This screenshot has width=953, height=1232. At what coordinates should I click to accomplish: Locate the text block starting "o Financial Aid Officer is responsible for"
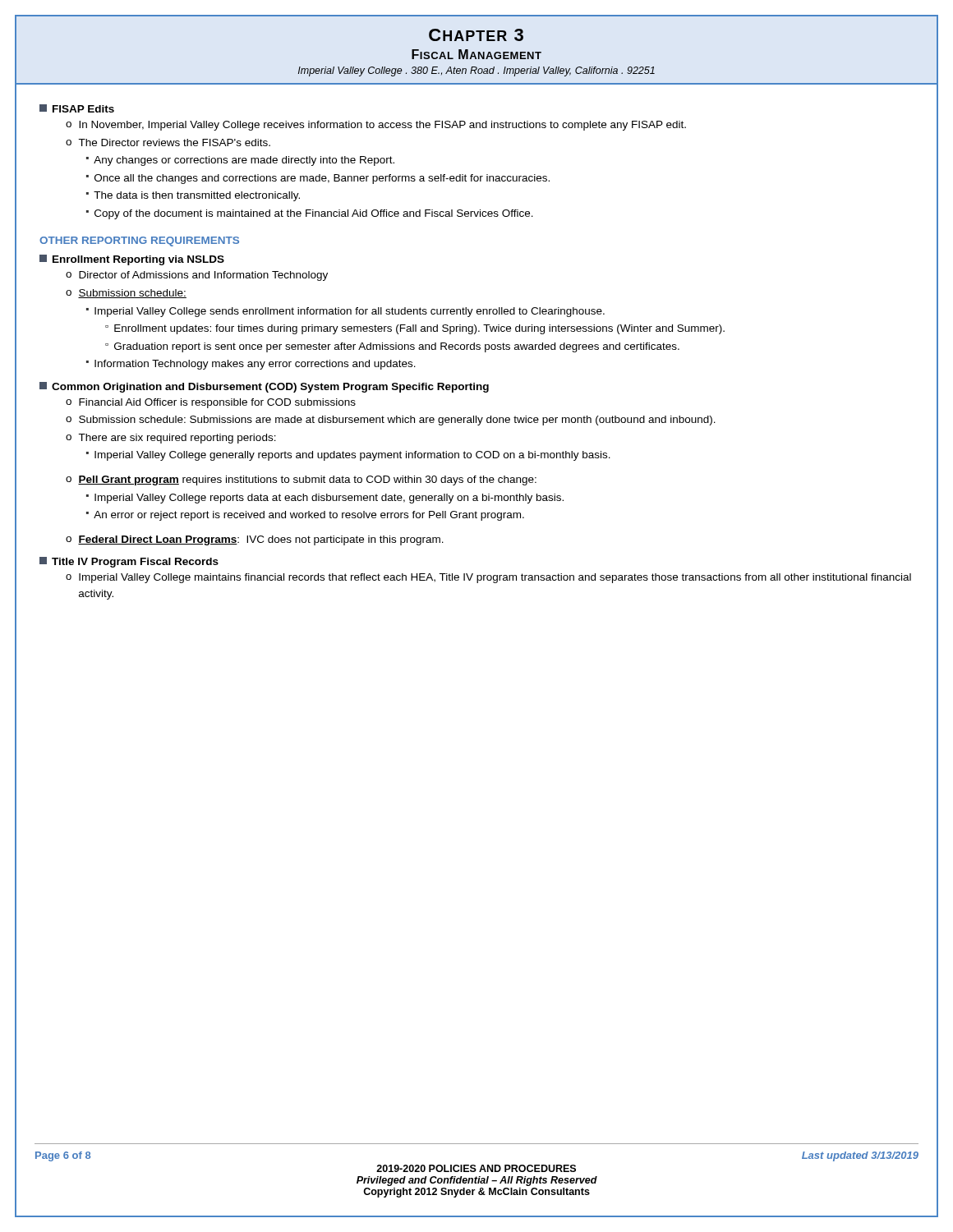click(211, 402)
